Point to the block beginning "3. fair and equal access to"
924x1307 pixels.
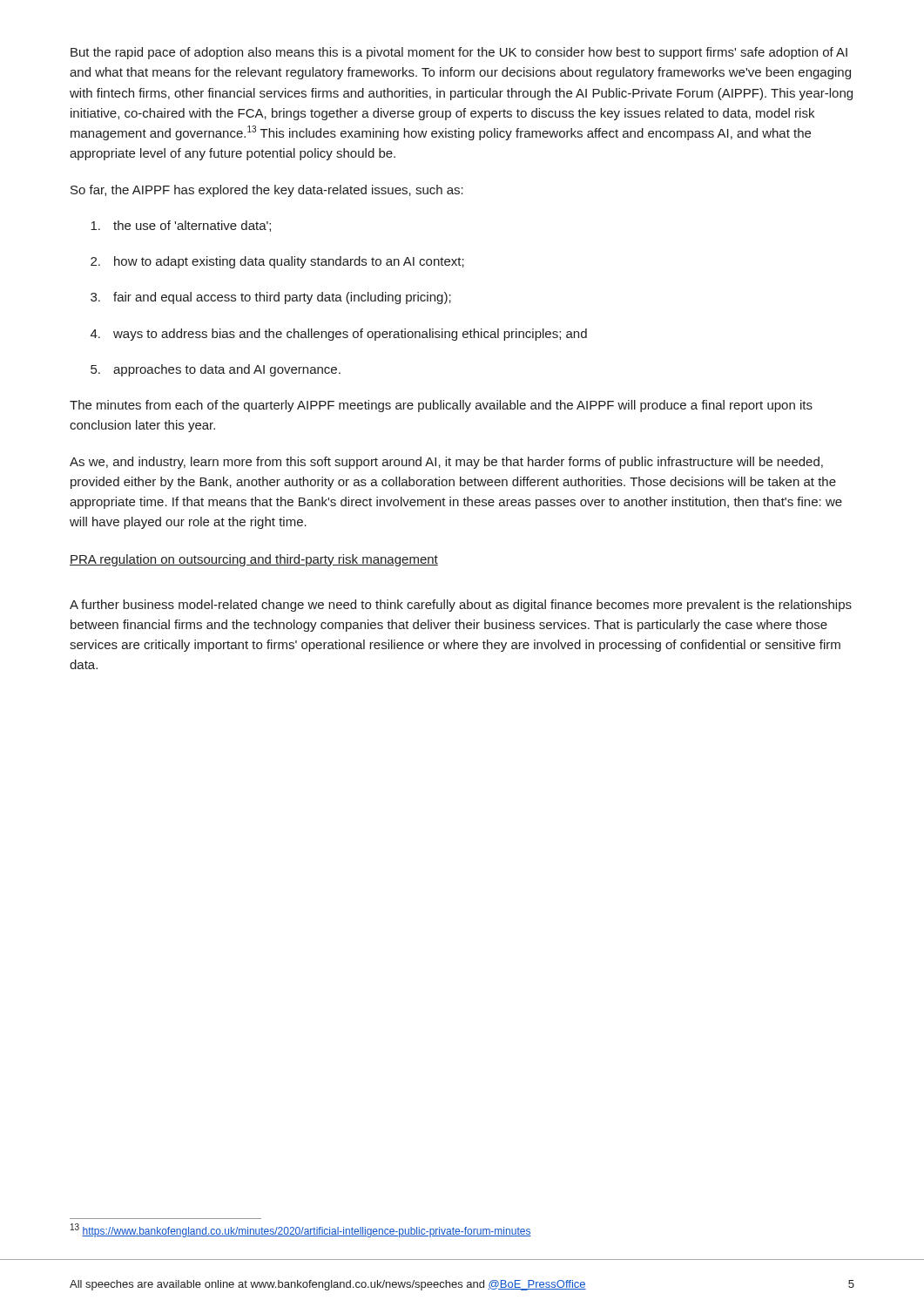tap(261, 297)
